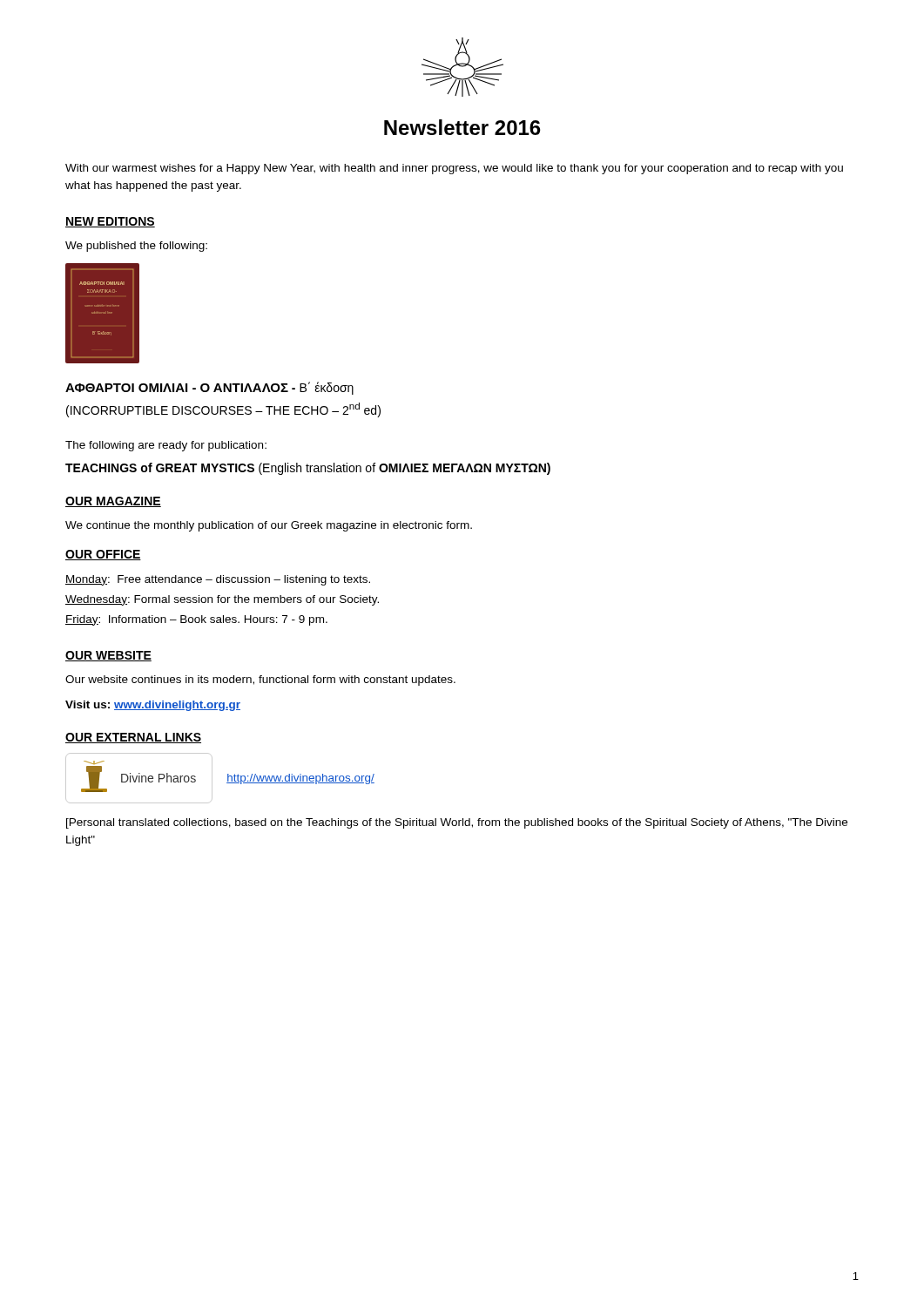Select the text with the text "Visit us: www.divinelight.org.gr"
The height and width of the screenshot is (1307, 924).
click(153, 704)
